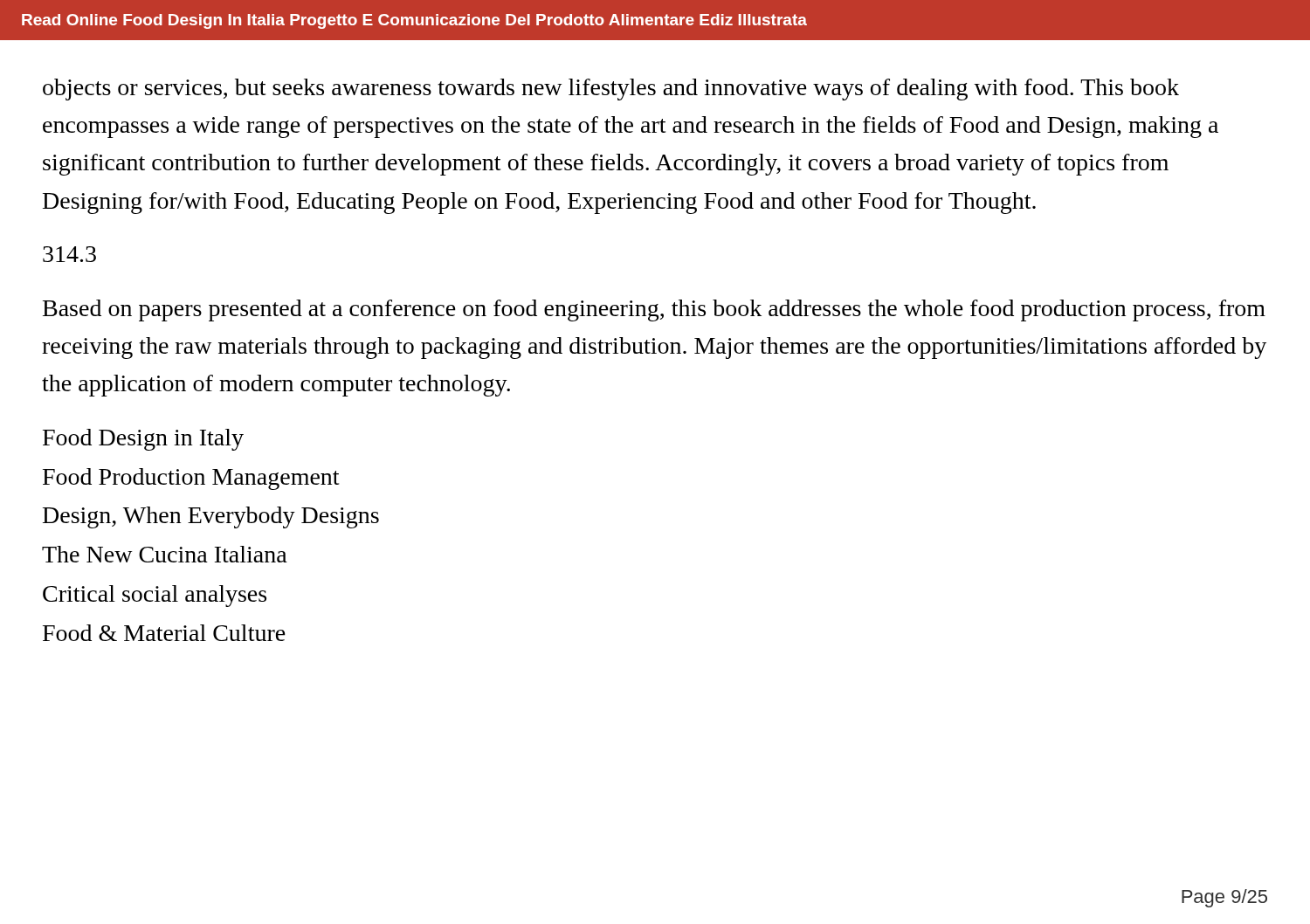Point to the region starting "Food & Material Culture"
Image resolution: width=1310 pixels, height=924 pixels.
tap(164, 633)
